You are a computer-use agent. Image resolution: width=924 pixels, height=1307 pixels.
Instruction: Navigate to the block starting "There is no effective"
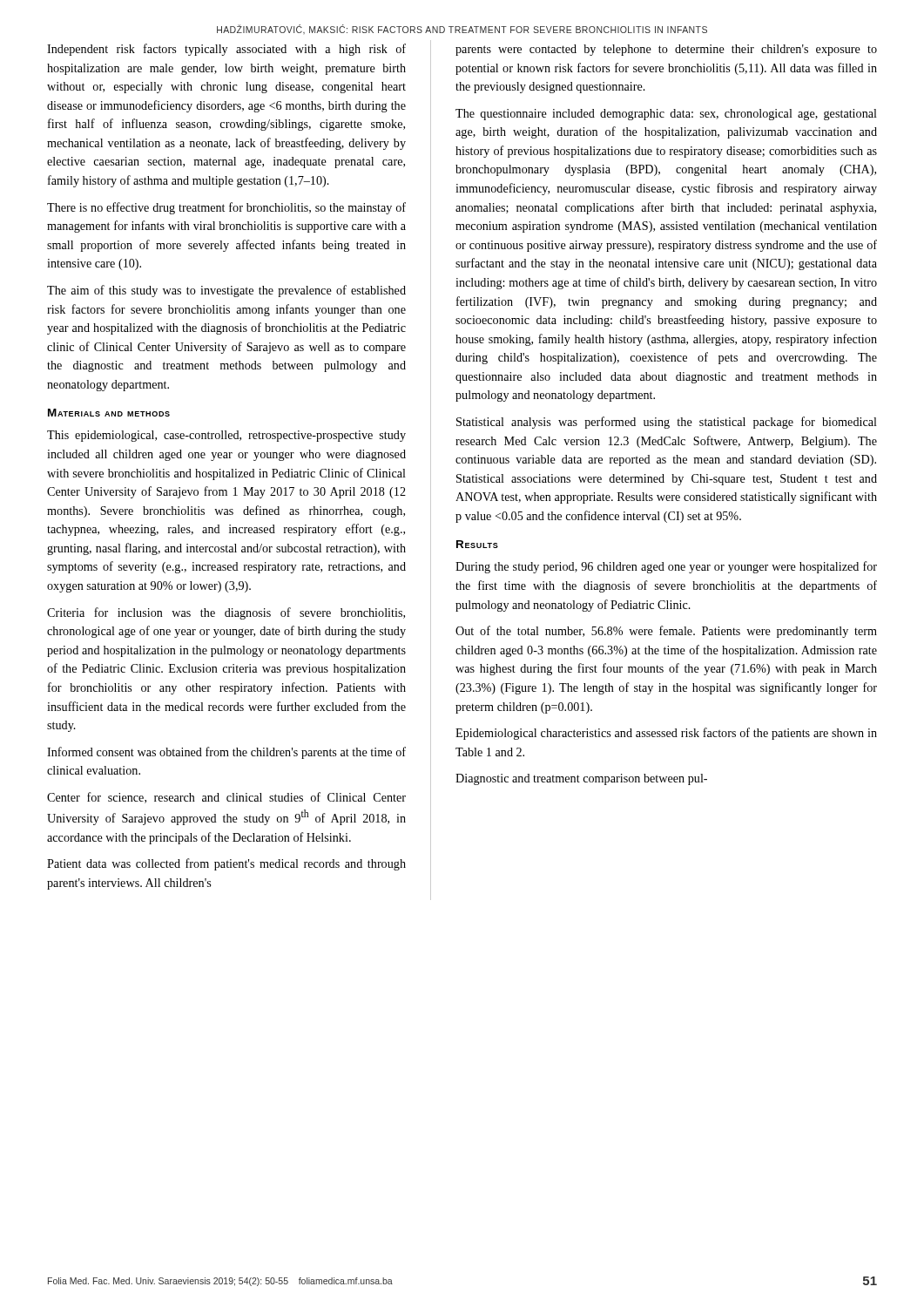pyautogui.click(x=226, y=236)
